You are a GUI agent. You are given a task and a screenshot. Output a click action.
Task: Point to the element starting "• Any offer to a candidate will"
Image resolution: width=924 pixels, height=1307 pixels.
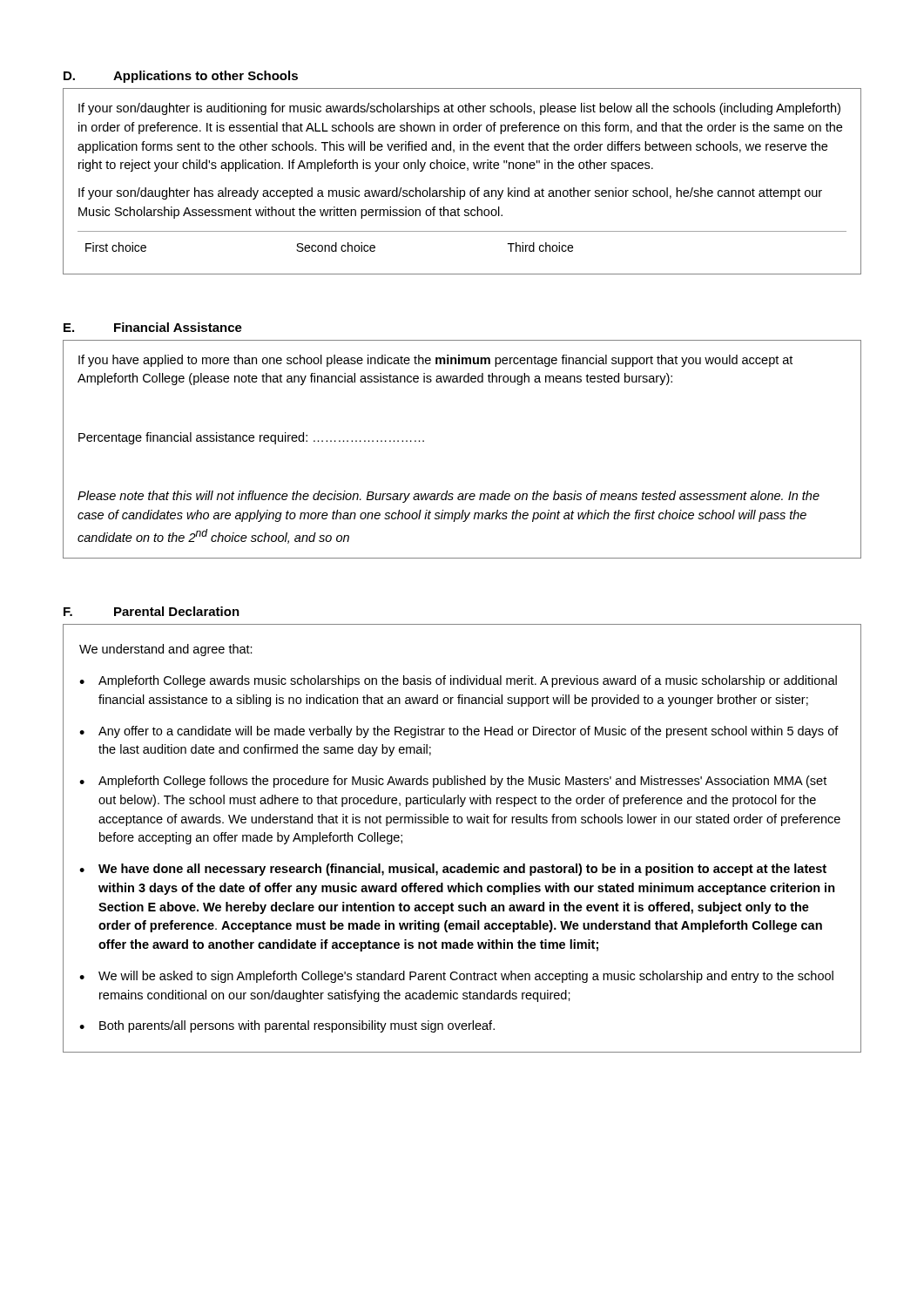pos(462,741)
